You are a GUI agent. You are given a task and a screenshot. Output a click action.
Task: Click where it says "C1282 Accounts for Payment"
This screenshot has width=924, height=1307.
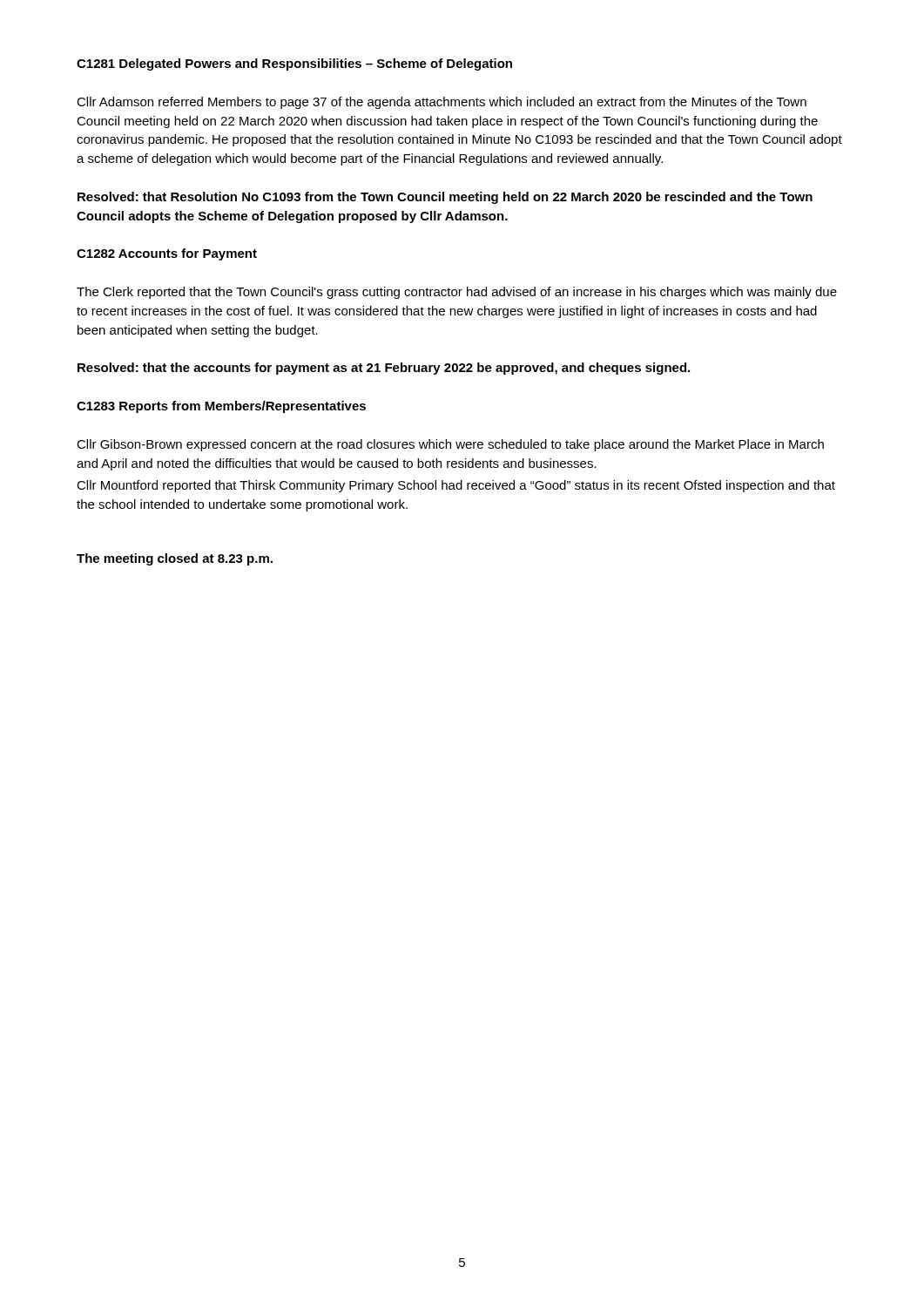click(167, 254)
